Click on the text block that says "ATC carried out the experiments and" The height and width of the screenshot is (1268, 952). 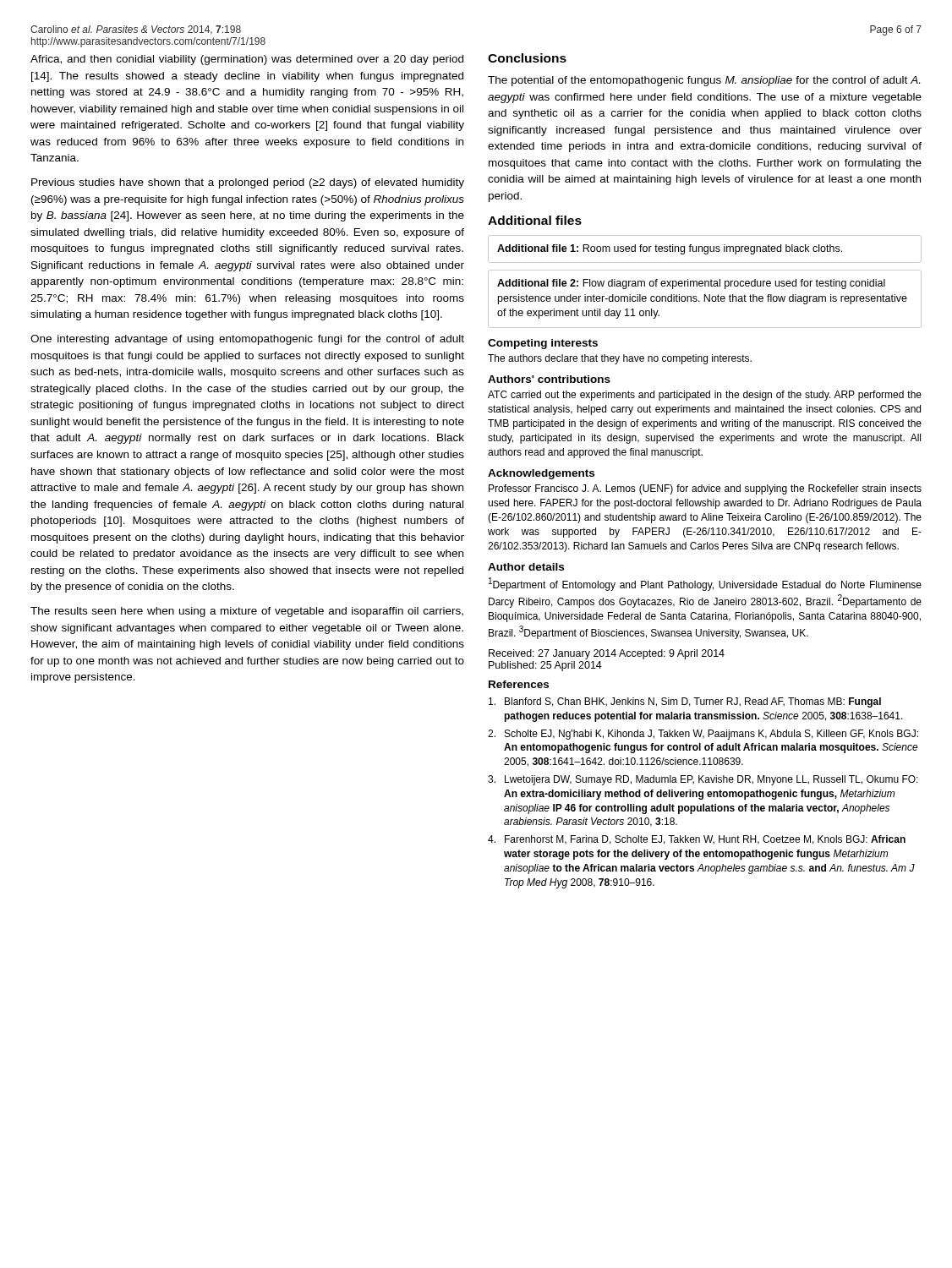pyautogui.click(x=705, y=424)
